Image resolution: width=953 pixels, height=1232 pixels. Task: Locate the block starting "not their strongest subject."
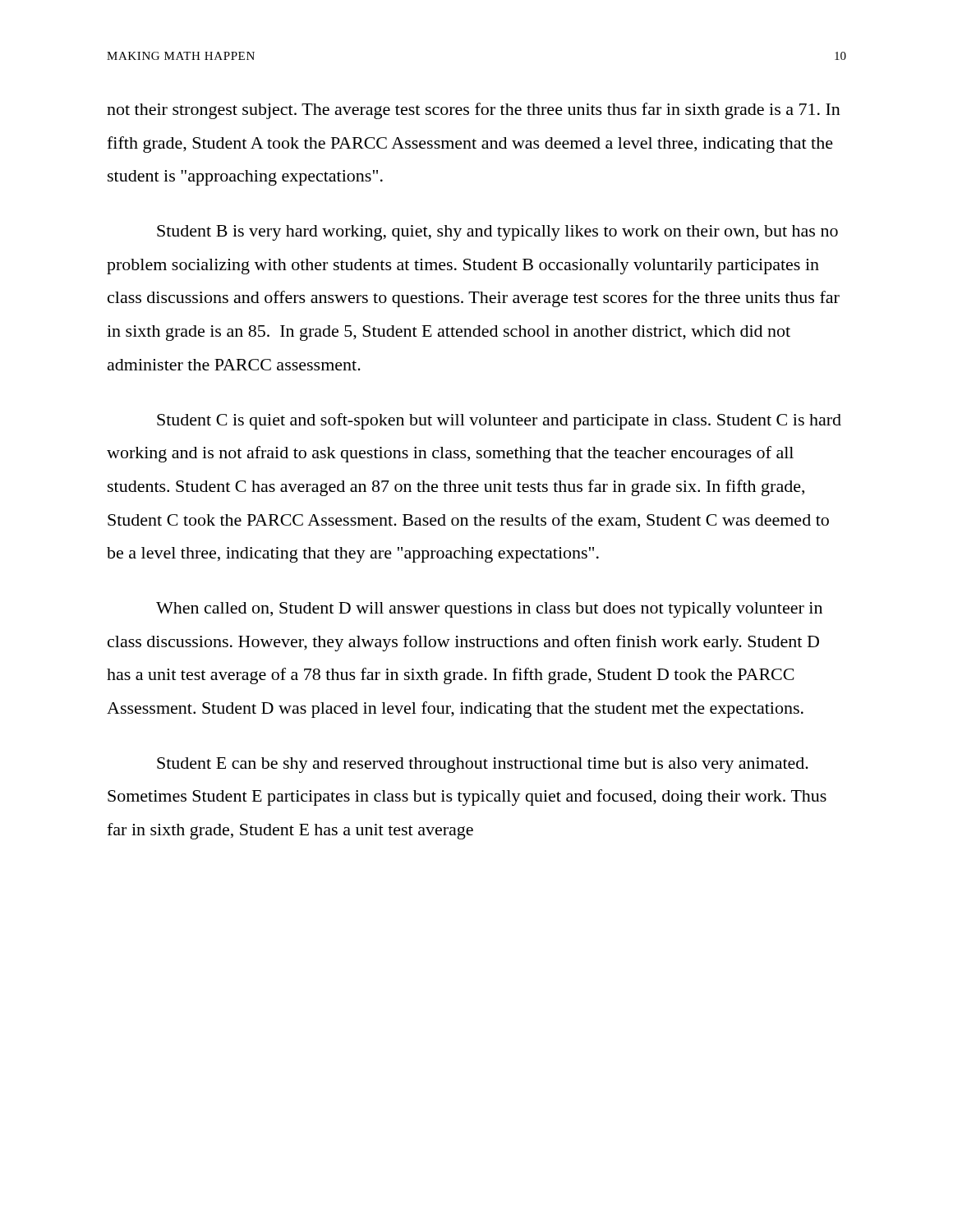click(474, 142)
